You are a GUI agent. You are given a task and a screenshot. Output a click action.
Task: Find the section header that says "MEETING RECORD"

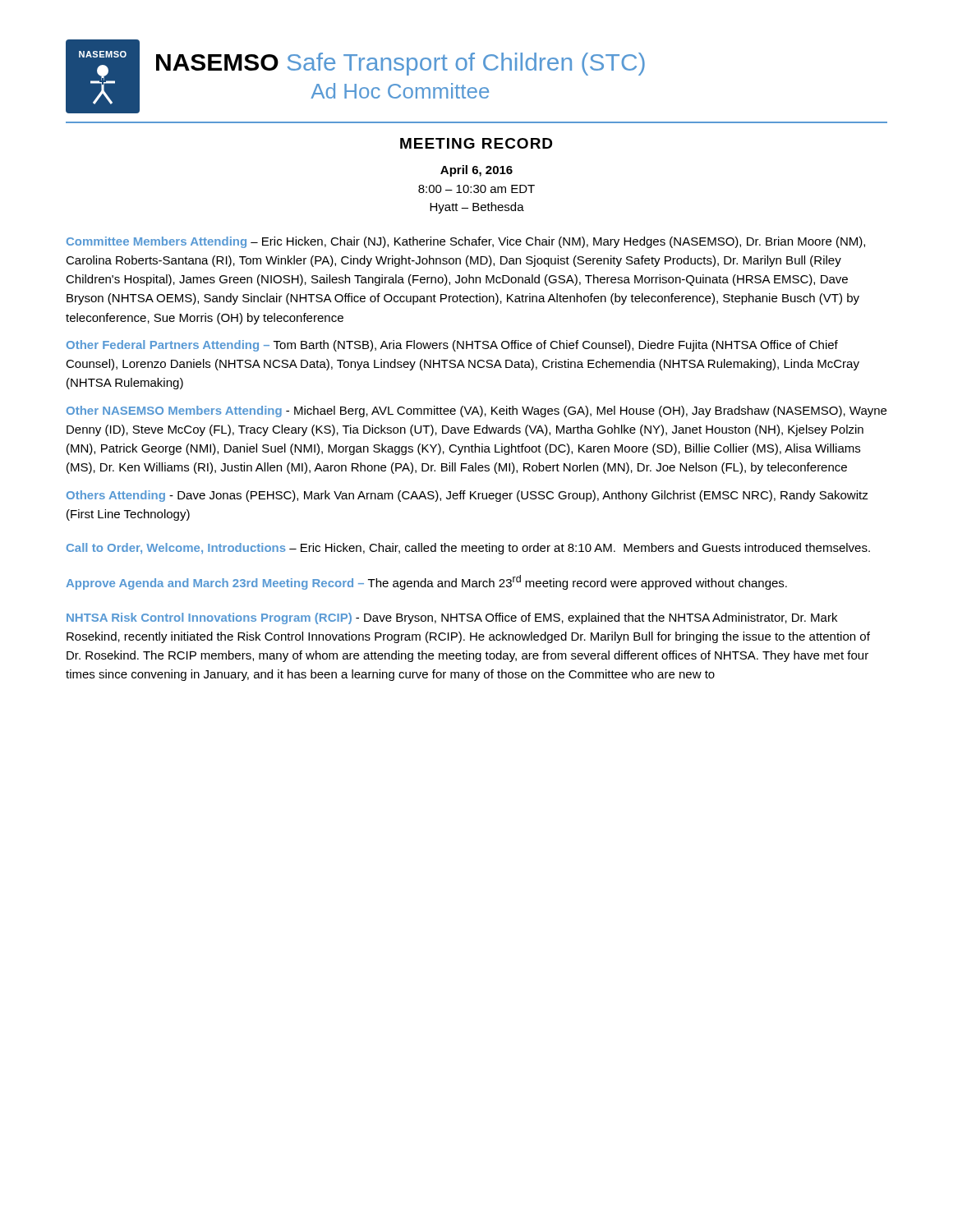[476, 143]
